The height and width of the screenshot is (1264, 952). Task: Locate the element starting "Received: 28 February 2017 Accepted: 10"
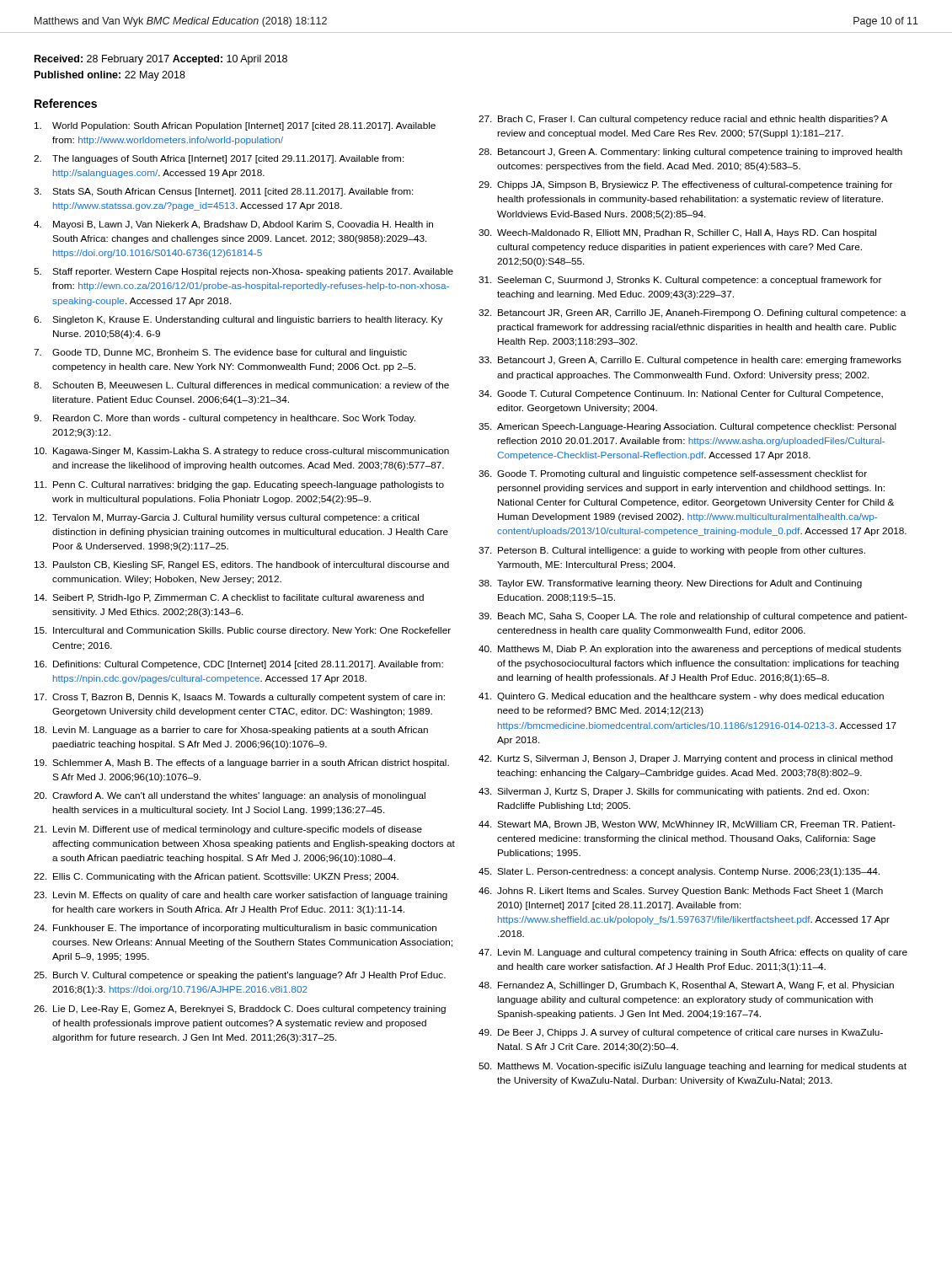(x=161, y=67)
